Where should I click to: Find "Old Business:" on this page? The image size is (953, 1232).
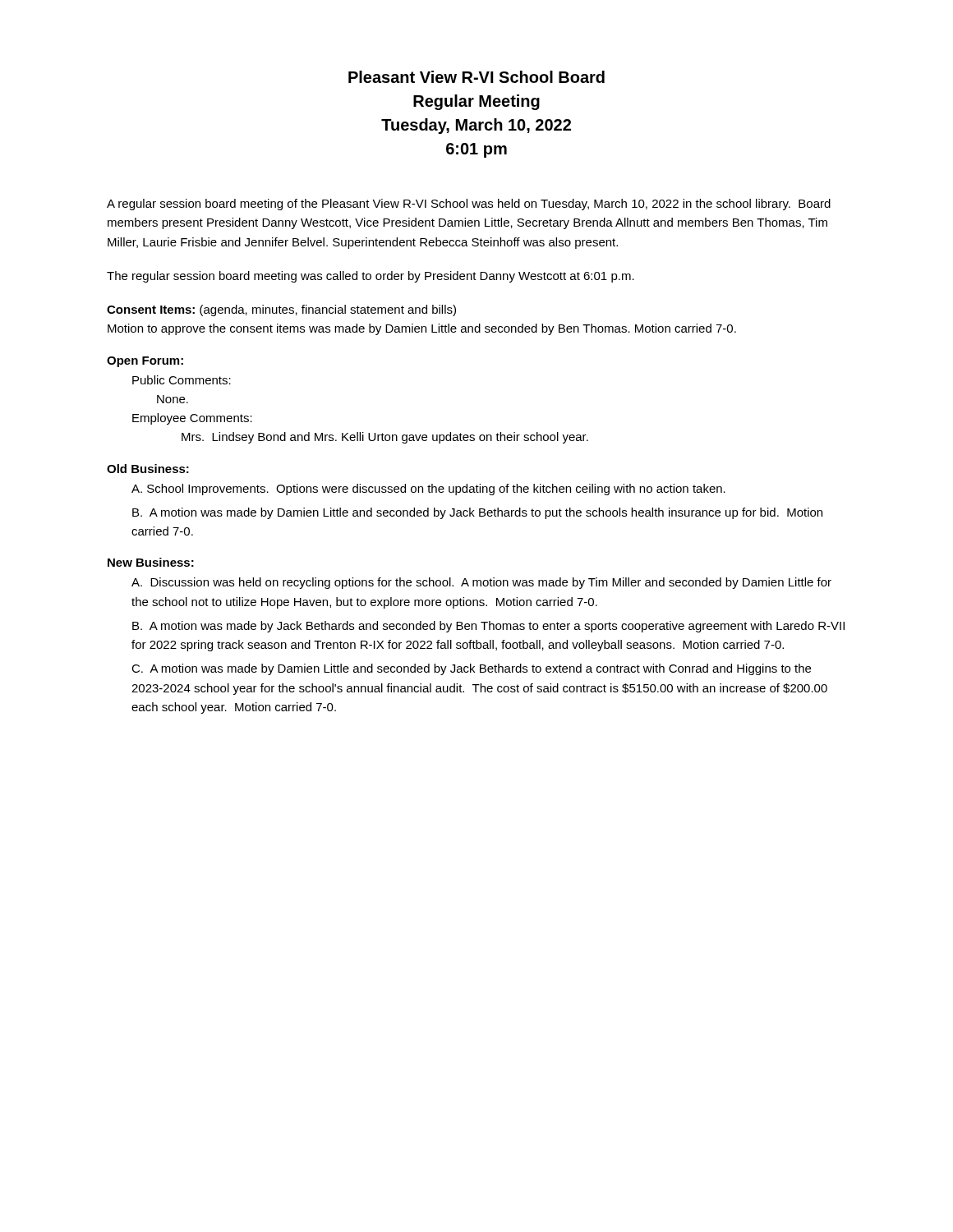(x=148, y=468)
